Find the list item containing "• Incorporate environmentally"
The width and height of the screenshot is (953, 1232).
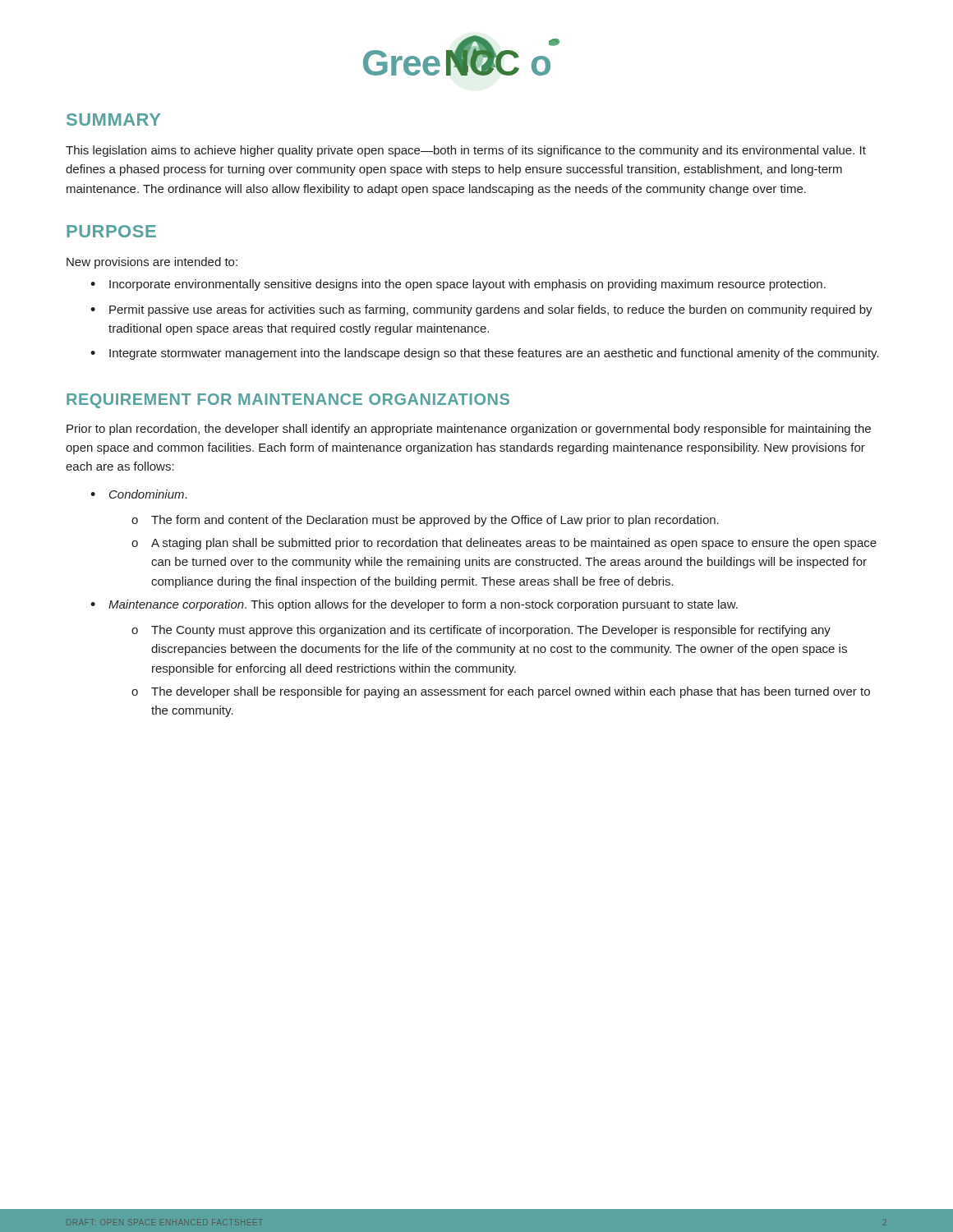489,285
